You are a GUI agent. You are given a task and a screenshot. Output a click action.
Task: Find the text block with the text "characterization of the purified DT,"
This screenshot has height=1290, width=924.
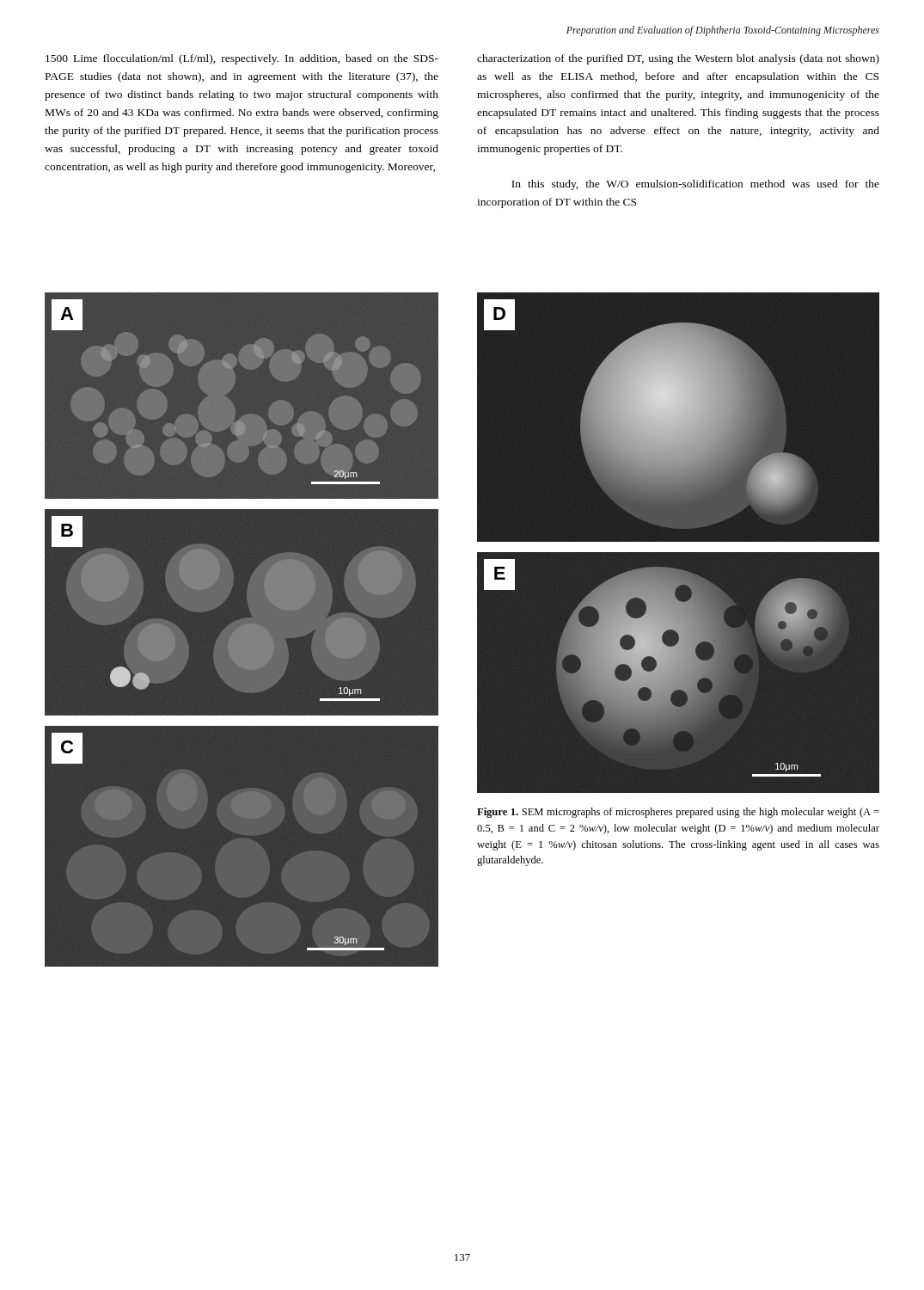point(678,130)
